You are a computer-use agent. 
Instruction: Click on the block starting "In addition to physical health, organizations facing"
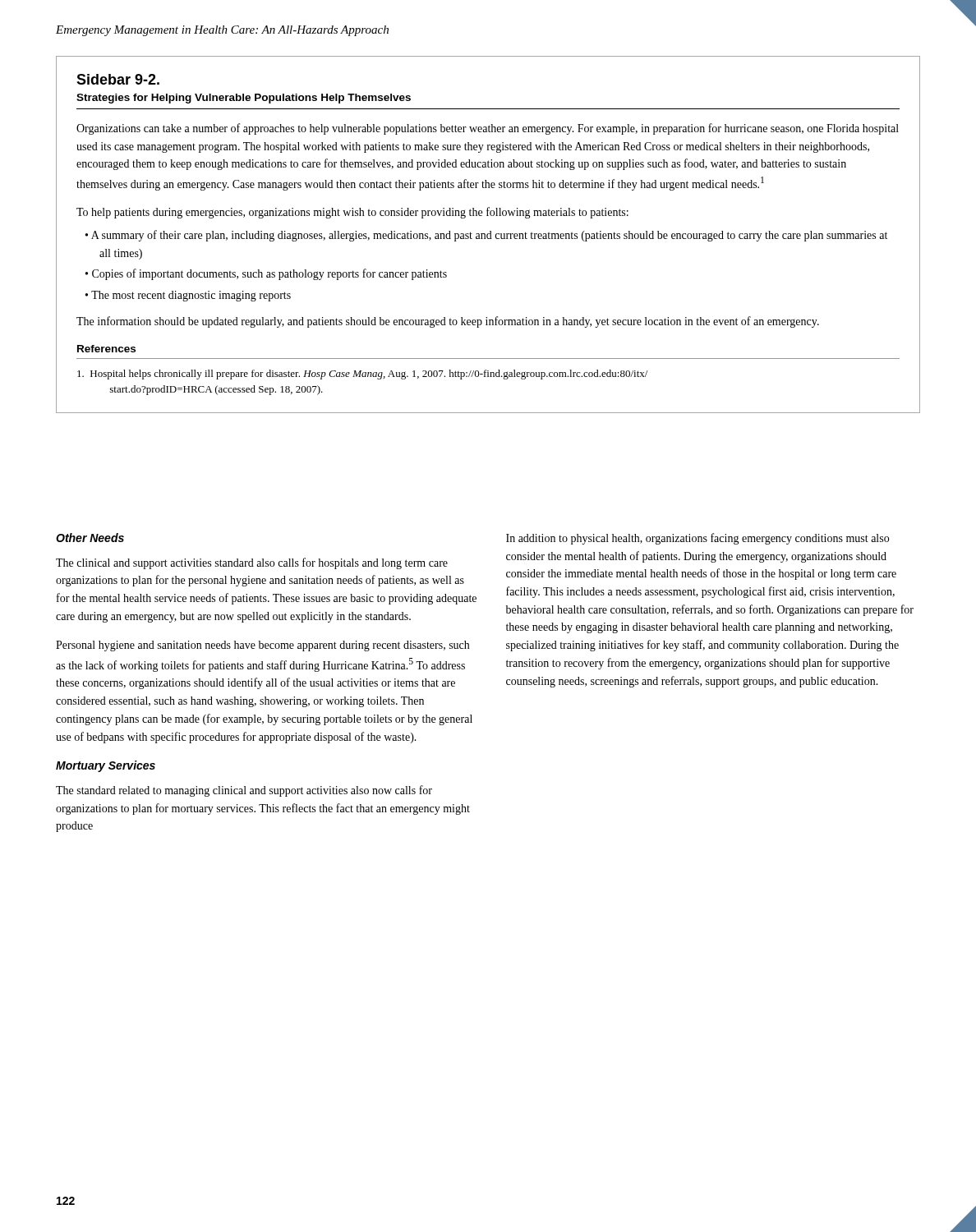pyautogui.click(x=713, y=610)
